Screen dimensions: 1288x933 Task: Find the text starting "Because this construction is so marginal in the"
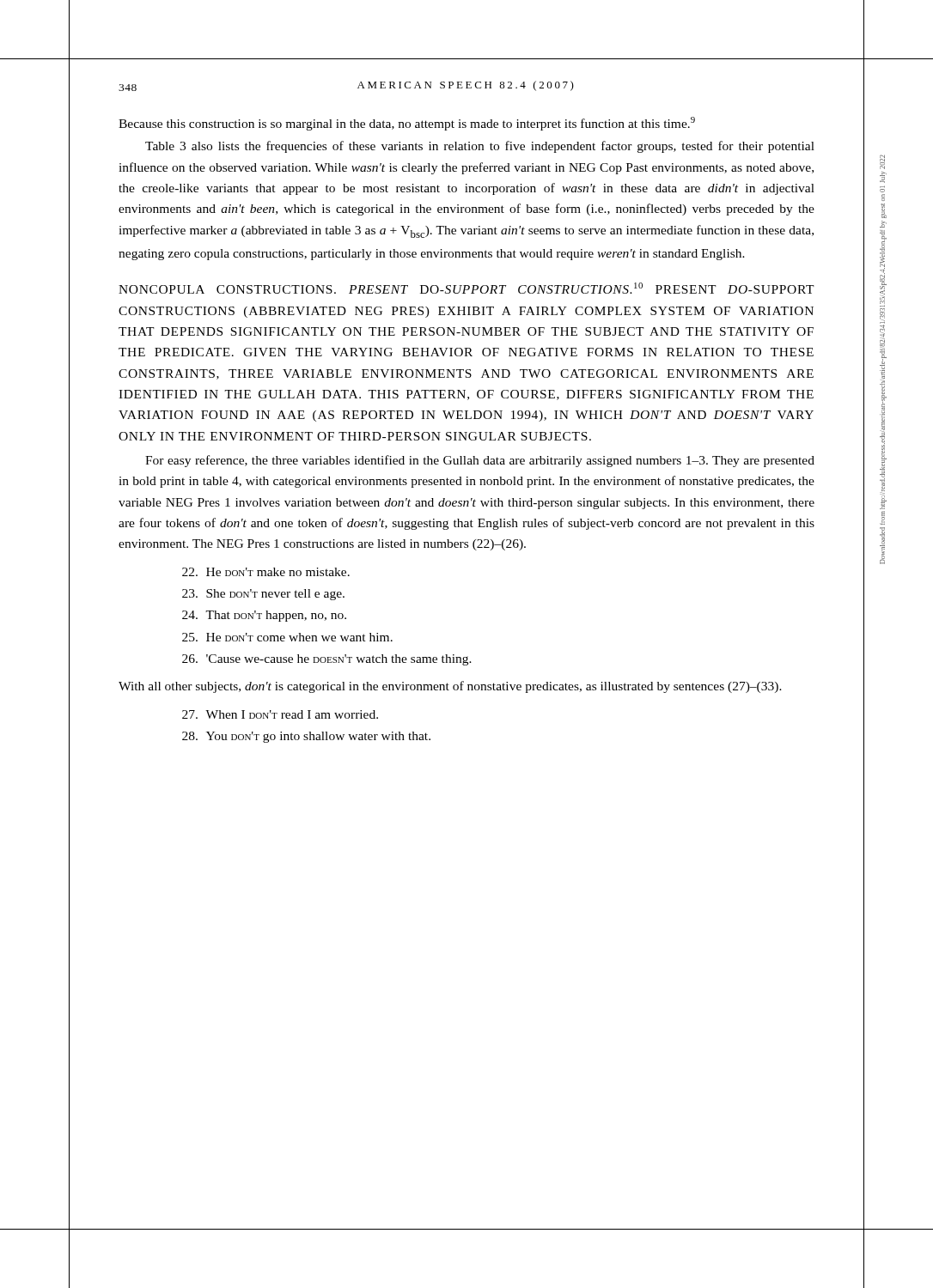[466, 124]
